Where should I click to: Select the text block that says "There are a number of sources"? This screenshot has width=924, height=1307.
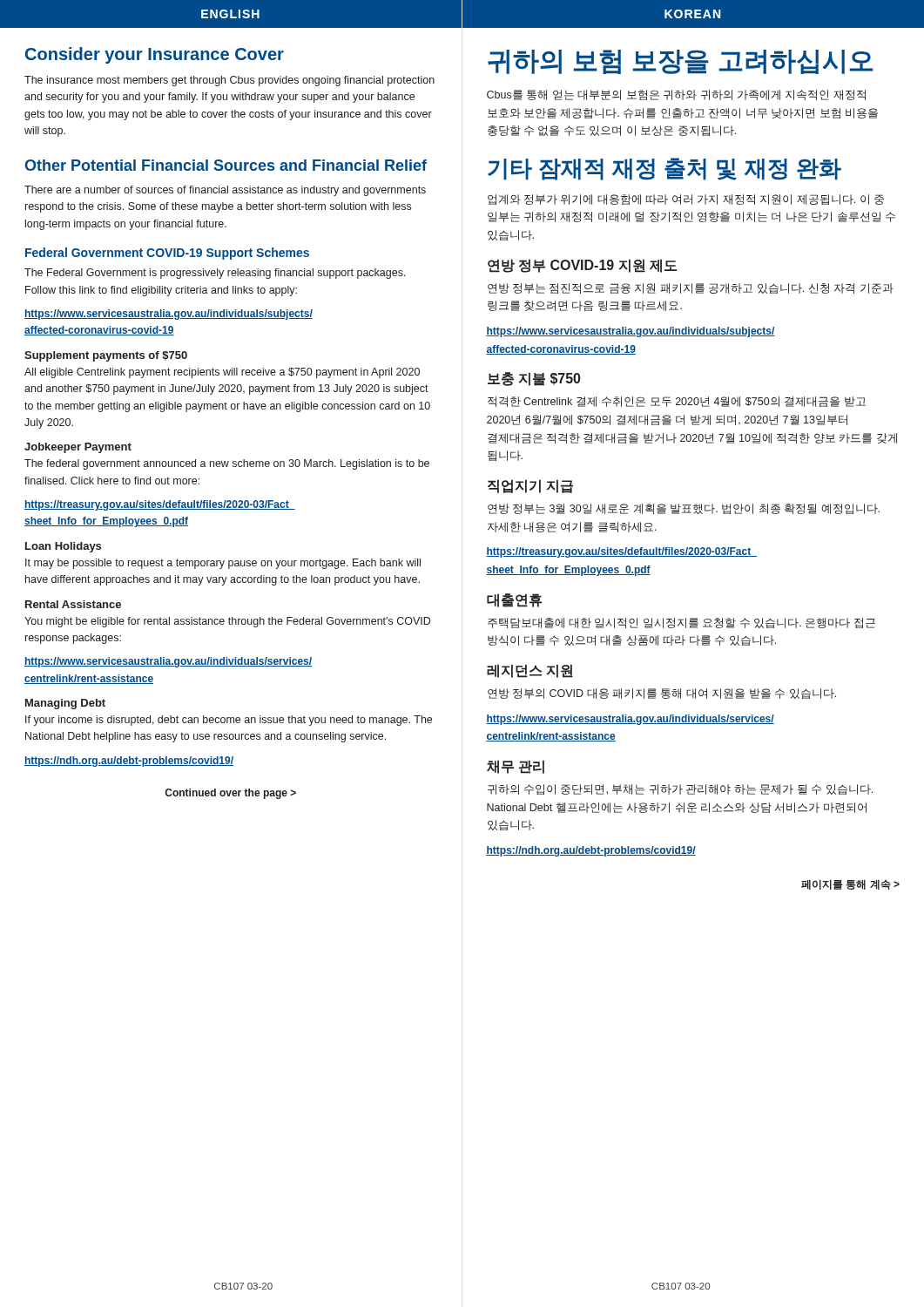tap(225, 207)
